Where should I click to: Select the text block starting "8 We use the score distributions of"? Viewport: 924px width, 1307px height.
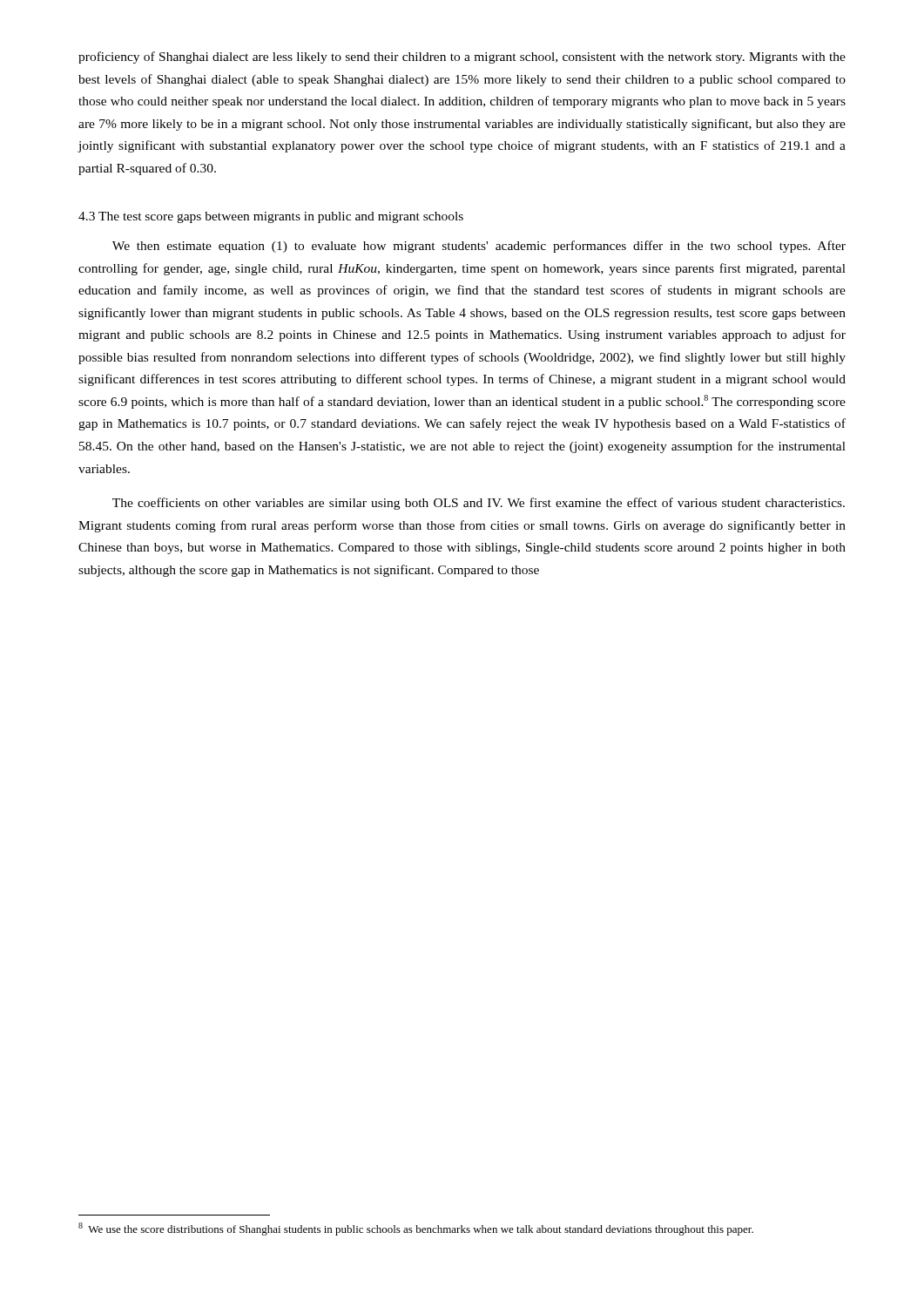(x=416, y=1228)
